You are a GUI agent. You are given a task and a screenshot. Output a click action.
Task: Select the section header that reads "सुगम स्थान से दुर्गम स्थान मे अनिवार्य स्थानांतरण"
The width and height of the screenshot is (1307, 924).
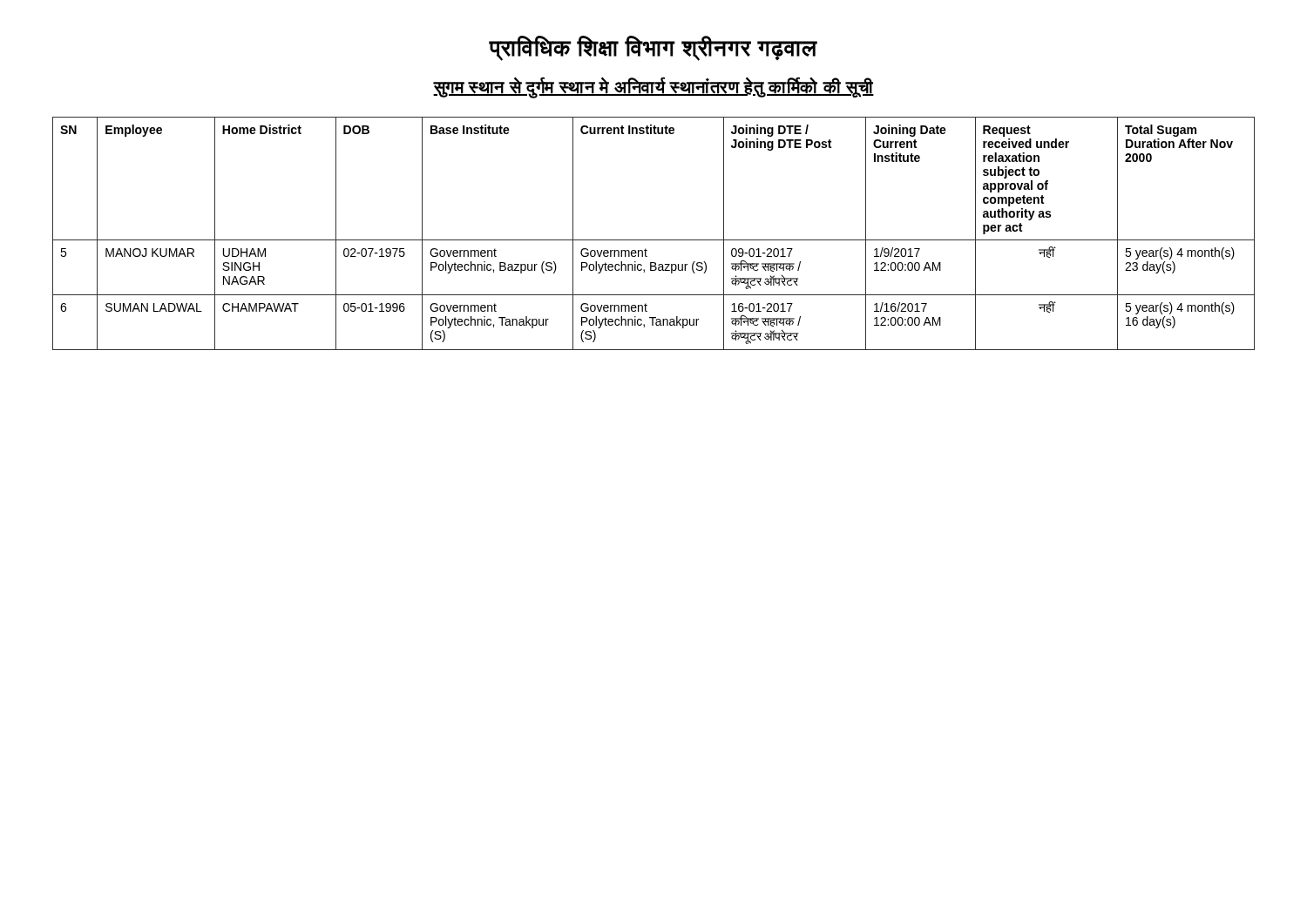pos(654,87)
